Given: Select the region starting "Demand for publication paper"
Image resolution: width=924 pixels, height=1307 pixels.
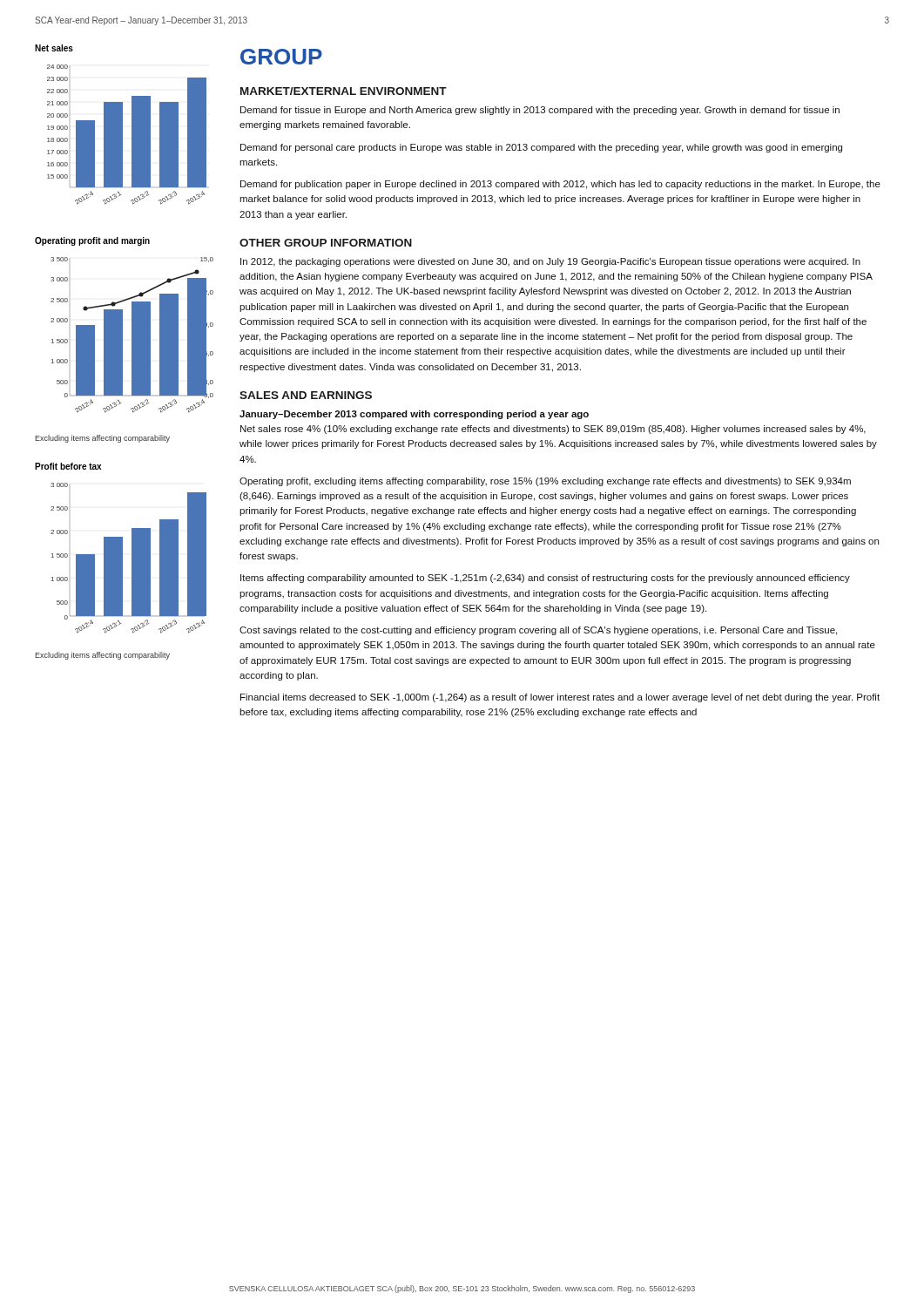Looking at the screenshot, I should (560, 199).
